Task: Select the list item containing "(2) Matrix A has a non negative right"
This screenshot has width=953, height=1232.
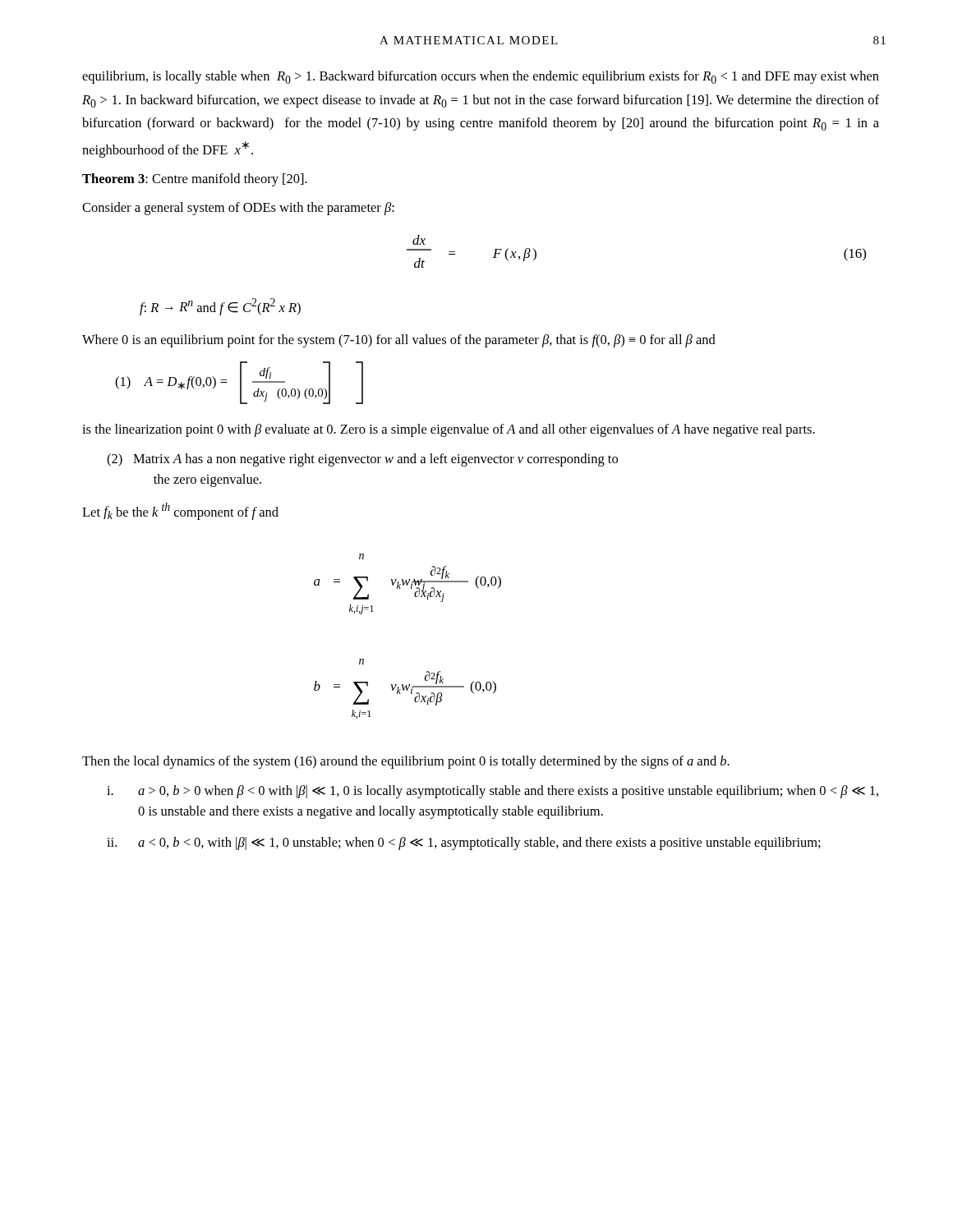Action: pyautogui.click(x=493, y=469)
